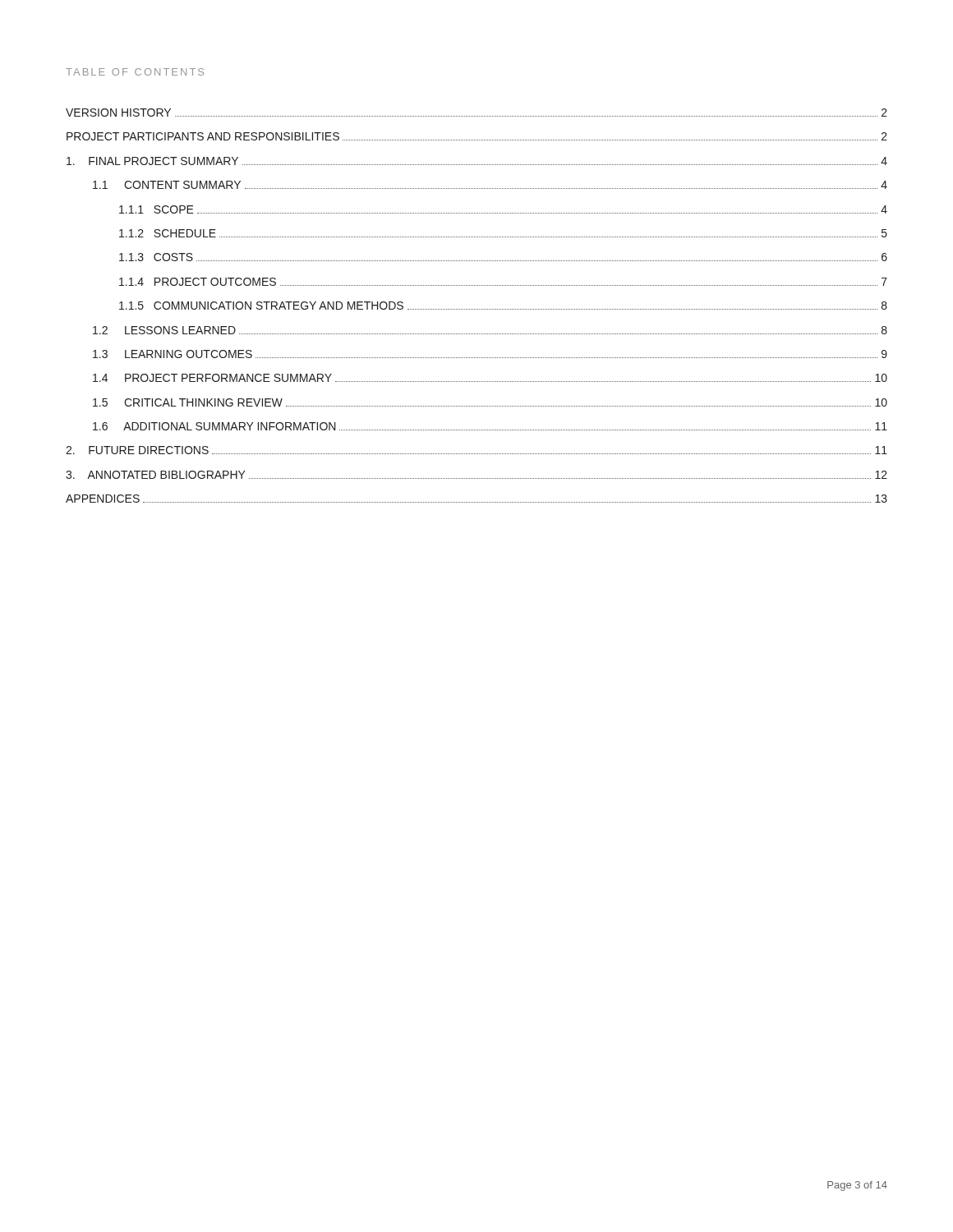Locate the text "TABLE OF CONTENTS"
Viewport: 953px width, 1232px height.
135,72
